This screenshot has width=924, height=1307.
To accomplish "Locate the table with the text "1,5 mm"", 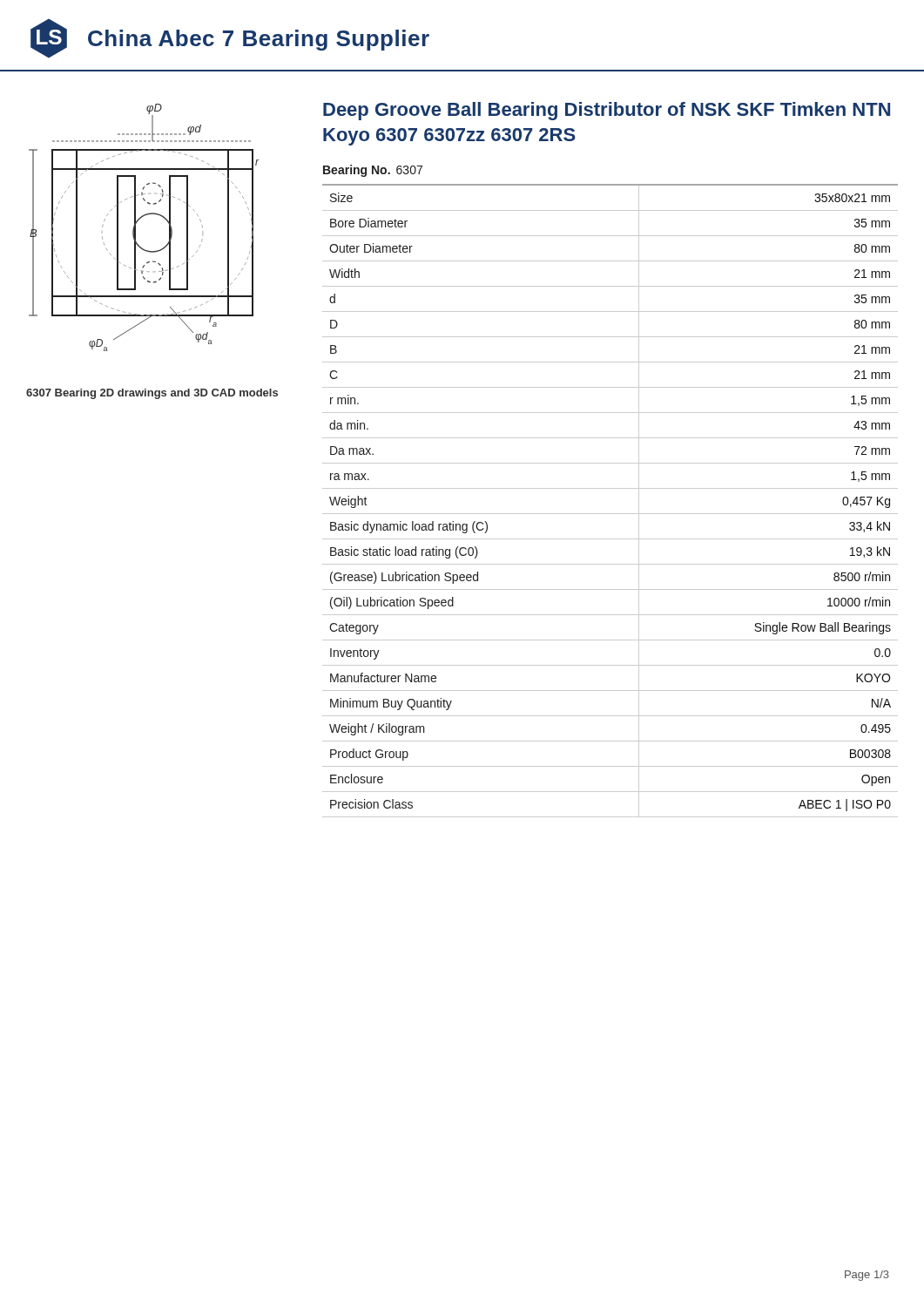I will click(610, 501).
